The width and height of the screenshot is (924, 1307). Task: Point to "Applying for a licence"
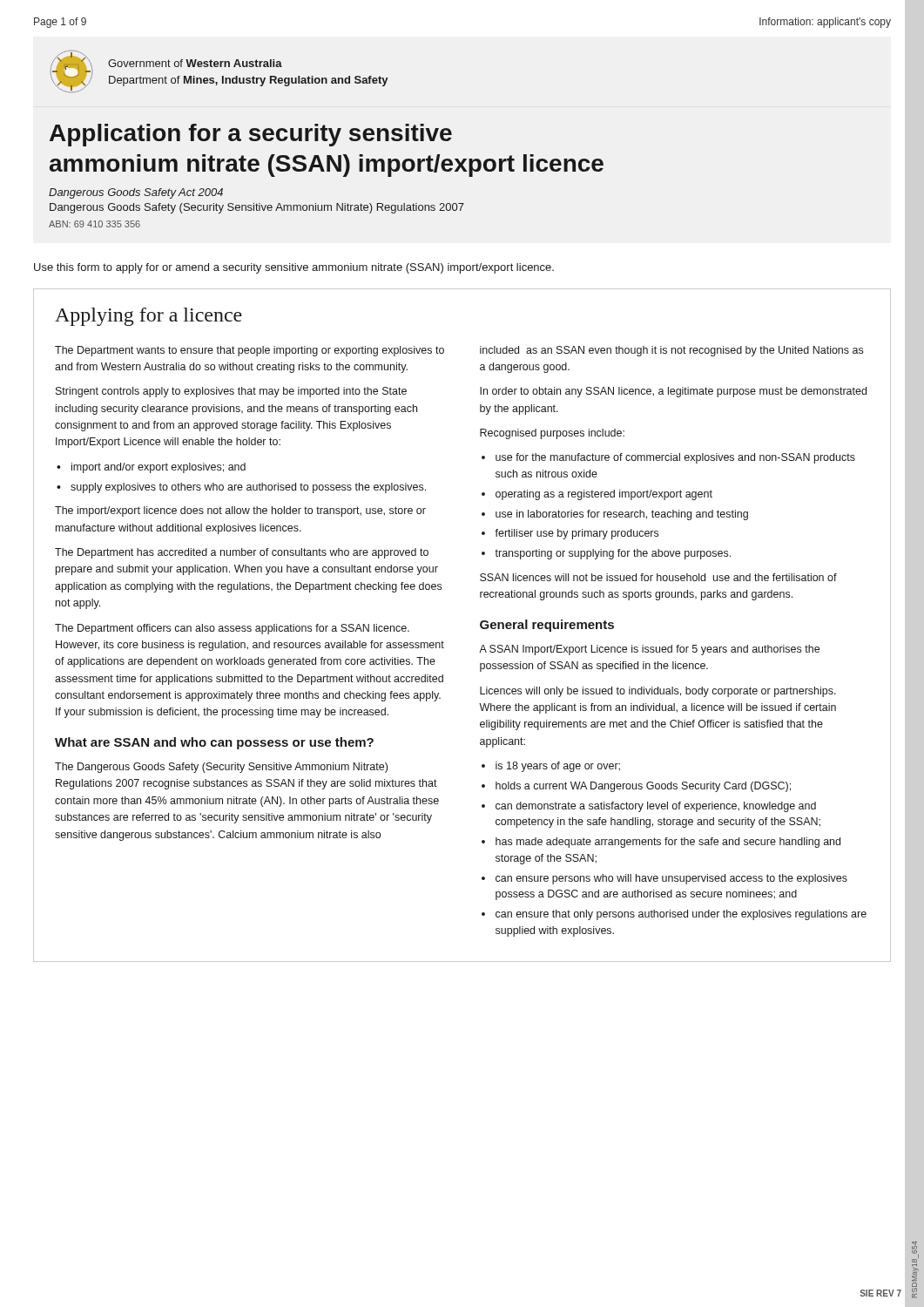[x=149, y=314]
